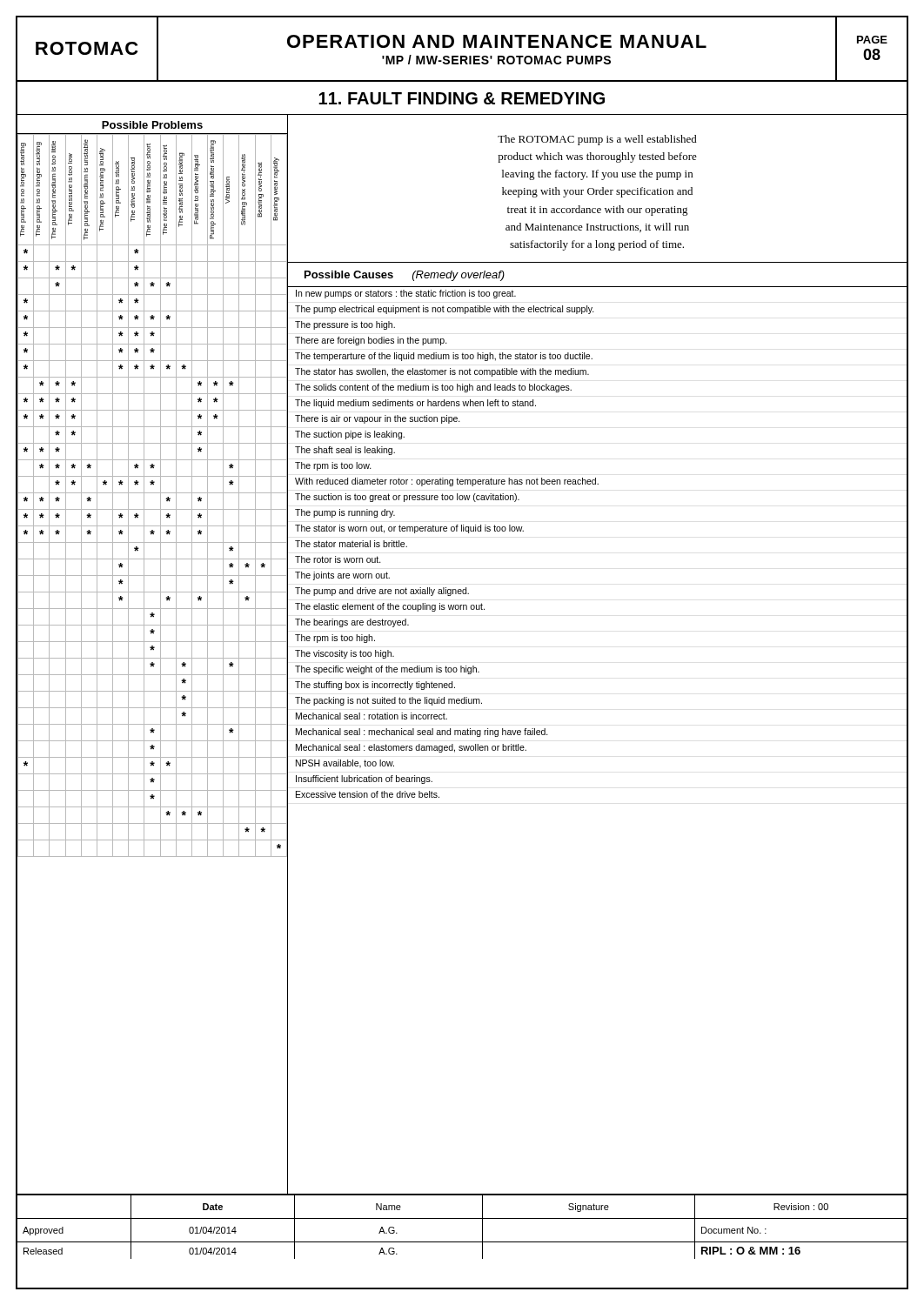Select the text starting "The ROTOMAC pump is a"
The height and width of the screenshot is (1305, 924).
[597, 191]
